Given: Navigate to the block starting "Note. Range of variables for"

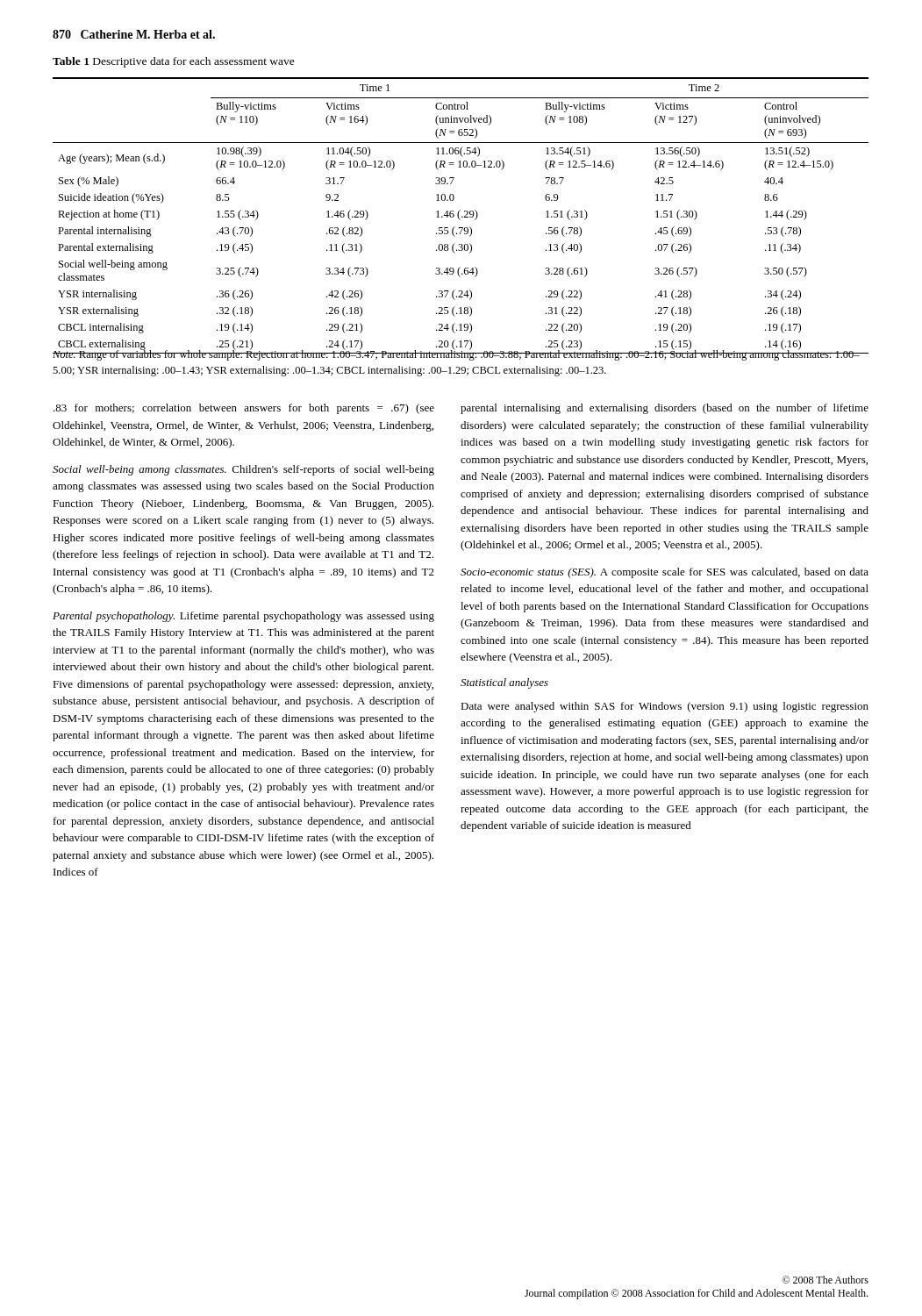Looking at the screenshot, I should click(456, 362).
